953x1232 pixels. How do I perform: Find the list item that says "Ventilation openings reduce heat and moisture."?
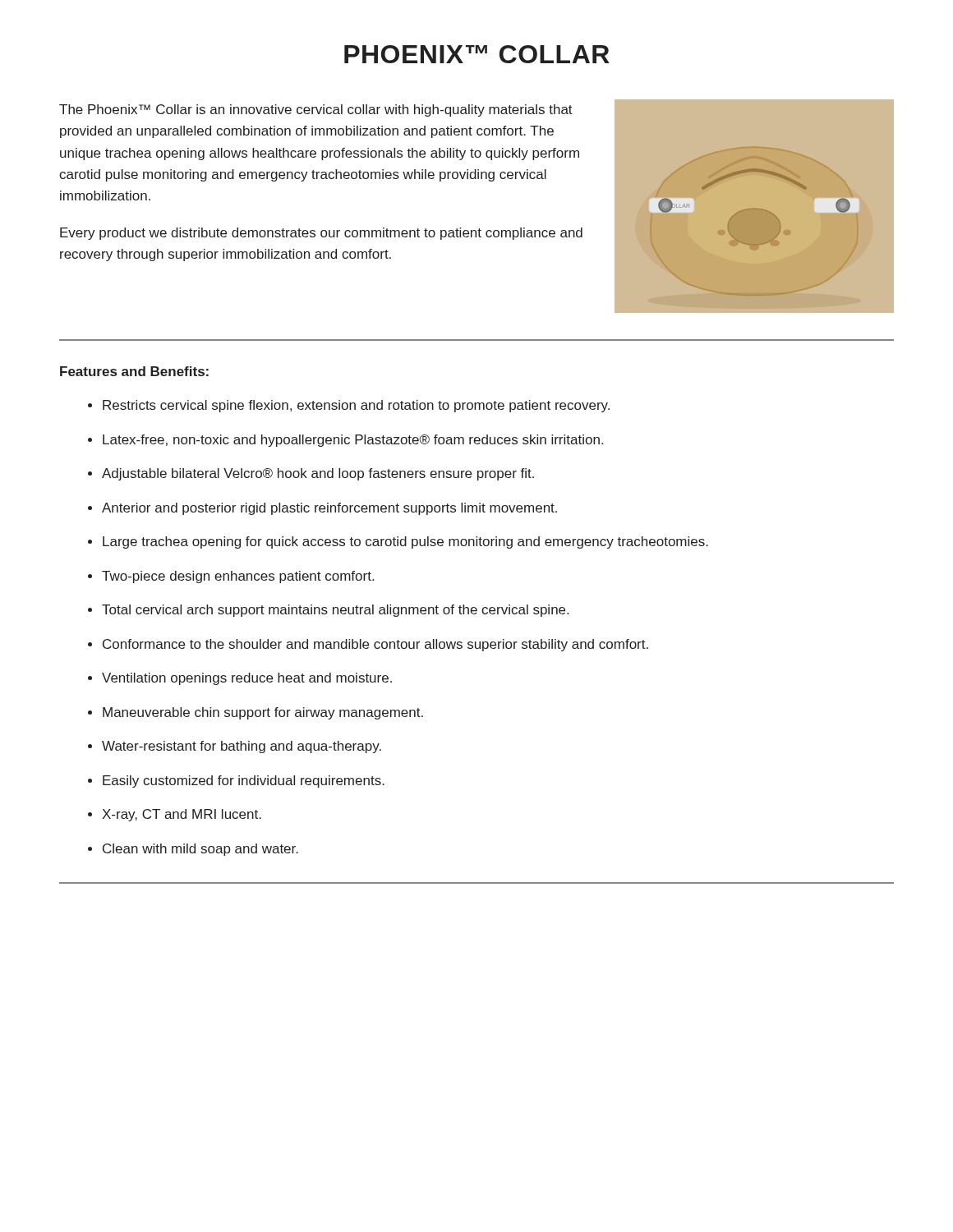pyautogui.click(x=247, y=679)
